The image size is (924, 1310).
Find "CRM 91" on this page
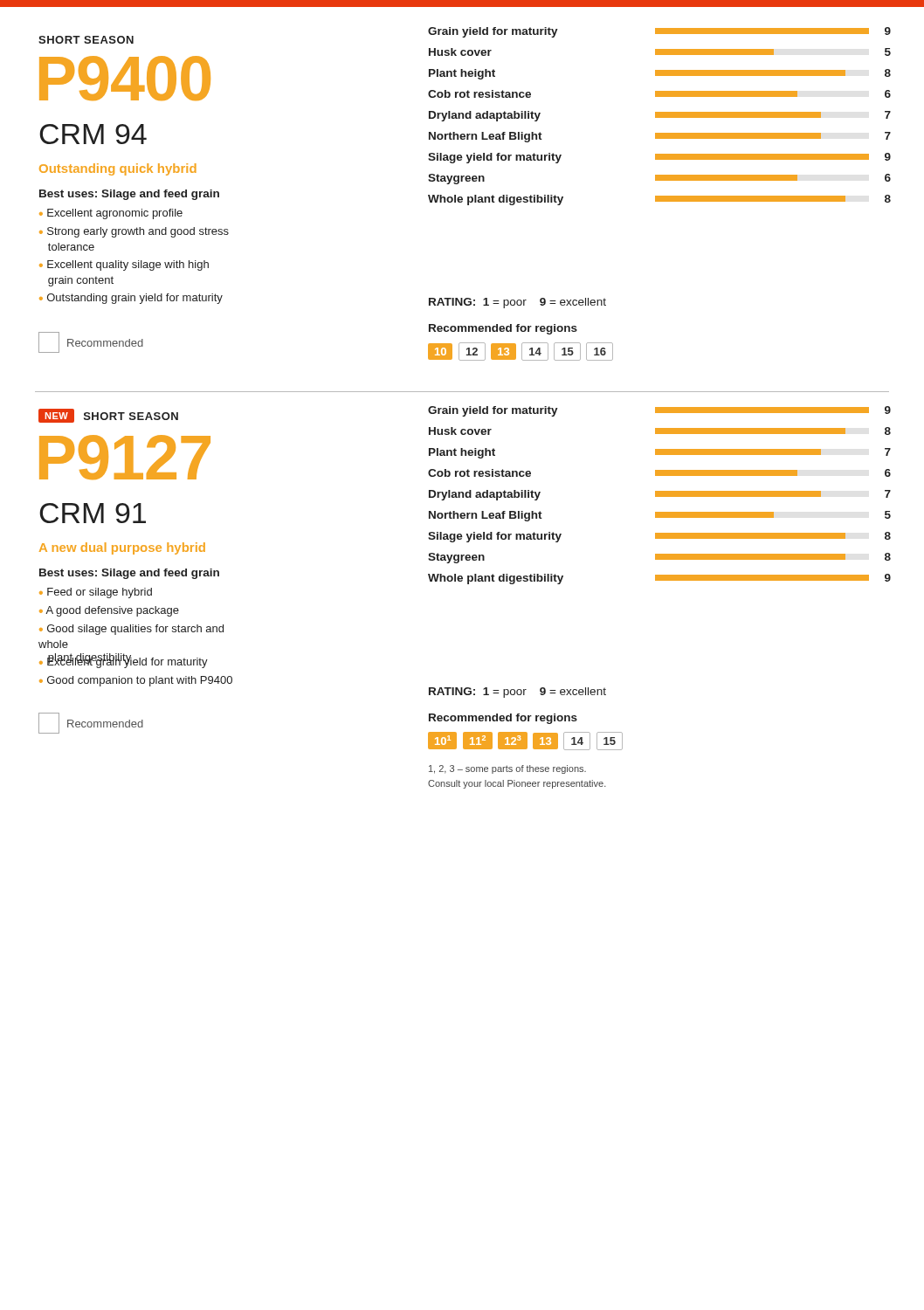pos(93,513)
